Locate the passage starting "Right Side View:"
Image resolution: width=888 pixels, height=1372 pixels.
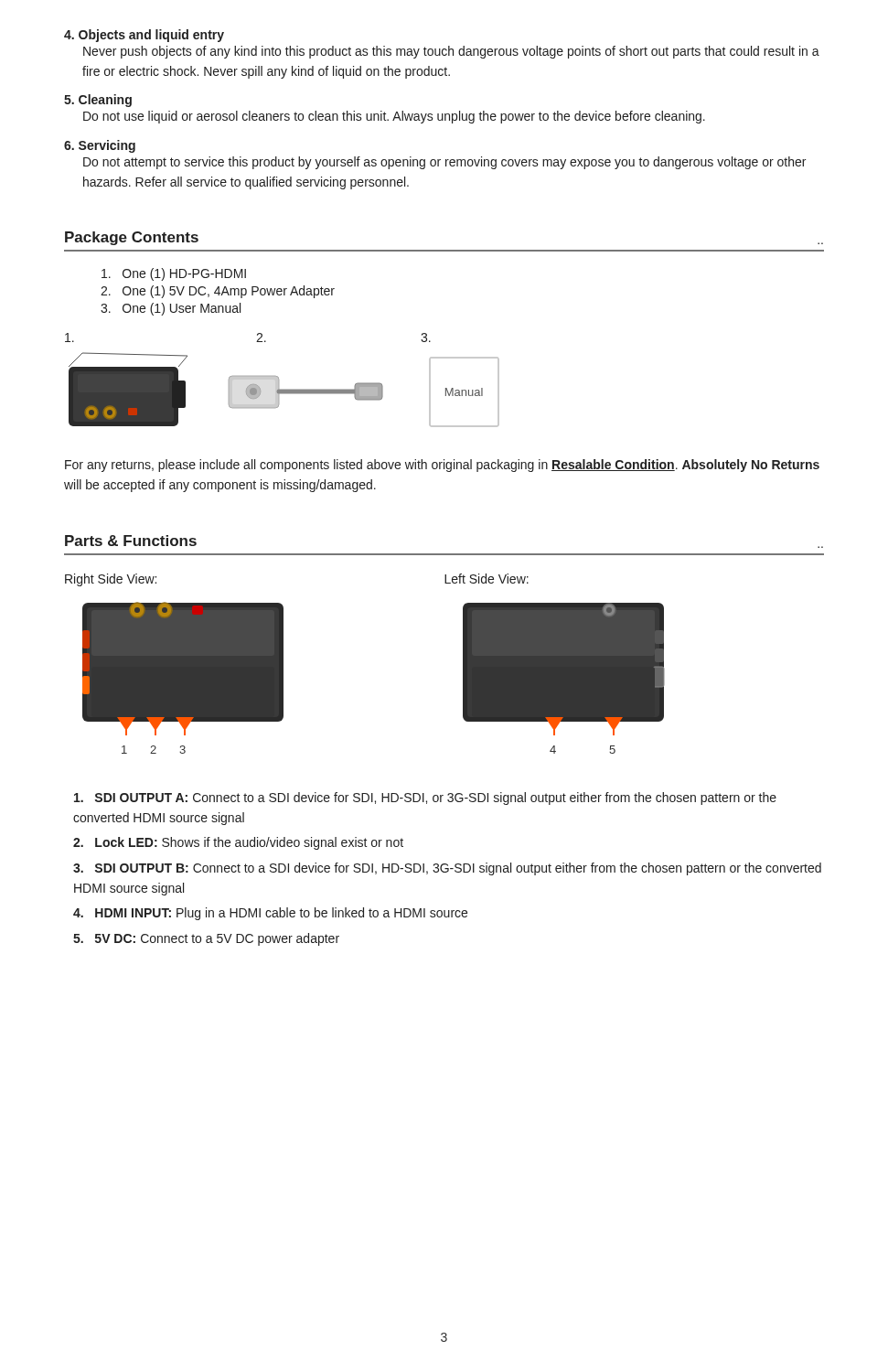coord(111,579)
